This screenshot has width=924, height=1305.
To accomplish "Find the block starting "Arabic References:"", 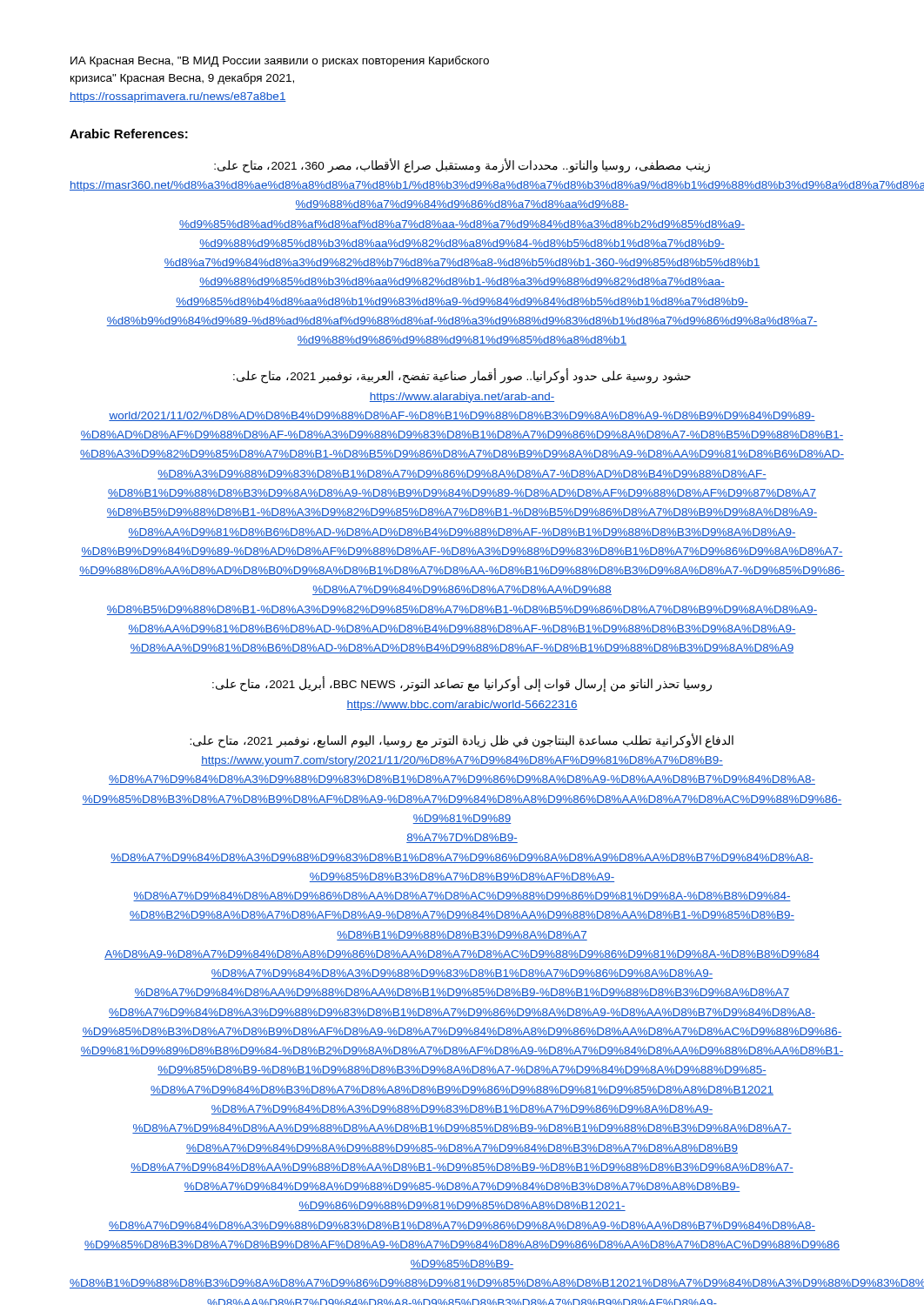I will click(129, 133).
